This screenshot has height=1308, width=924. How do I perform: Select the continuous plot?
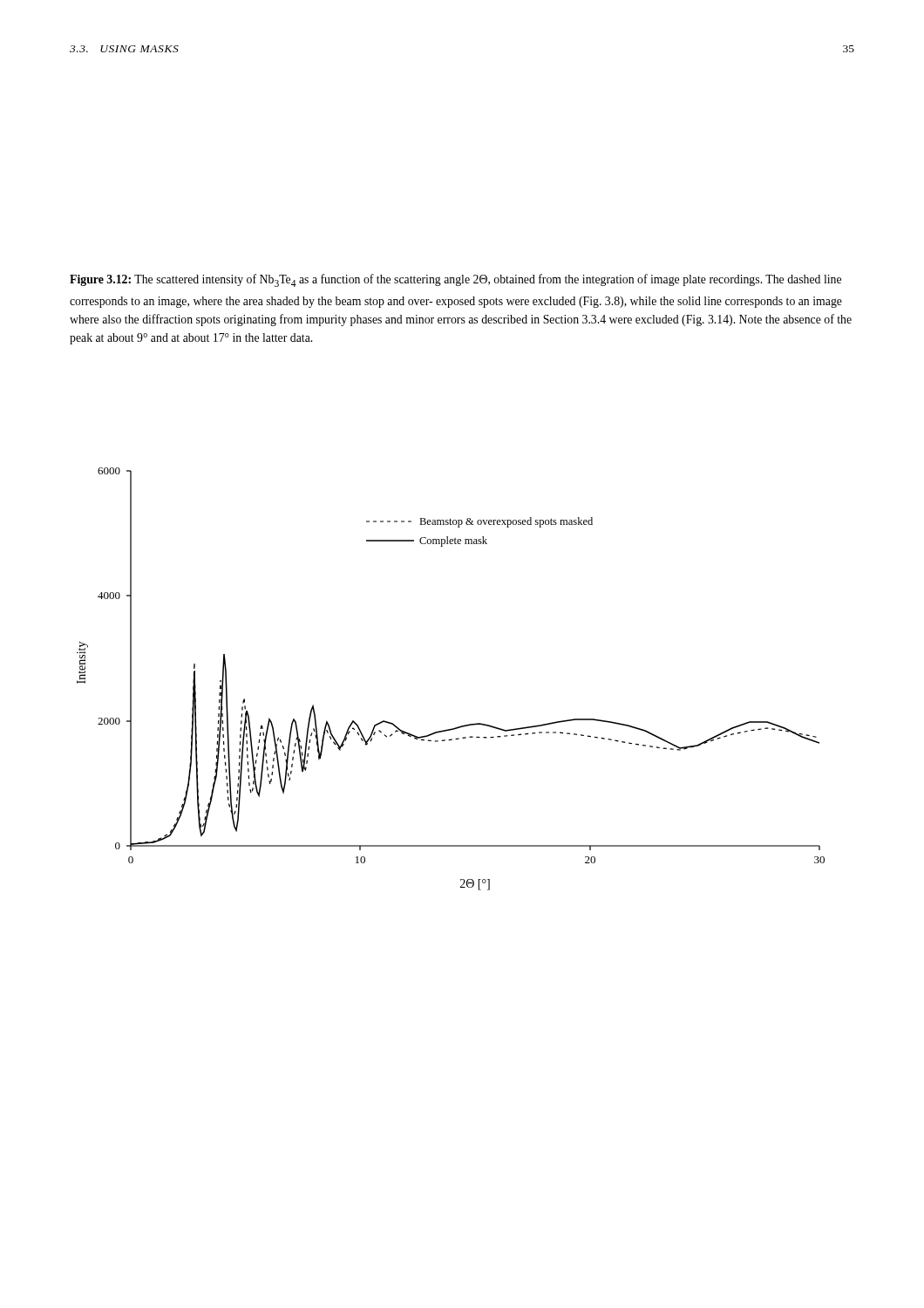tap(462, 680)
